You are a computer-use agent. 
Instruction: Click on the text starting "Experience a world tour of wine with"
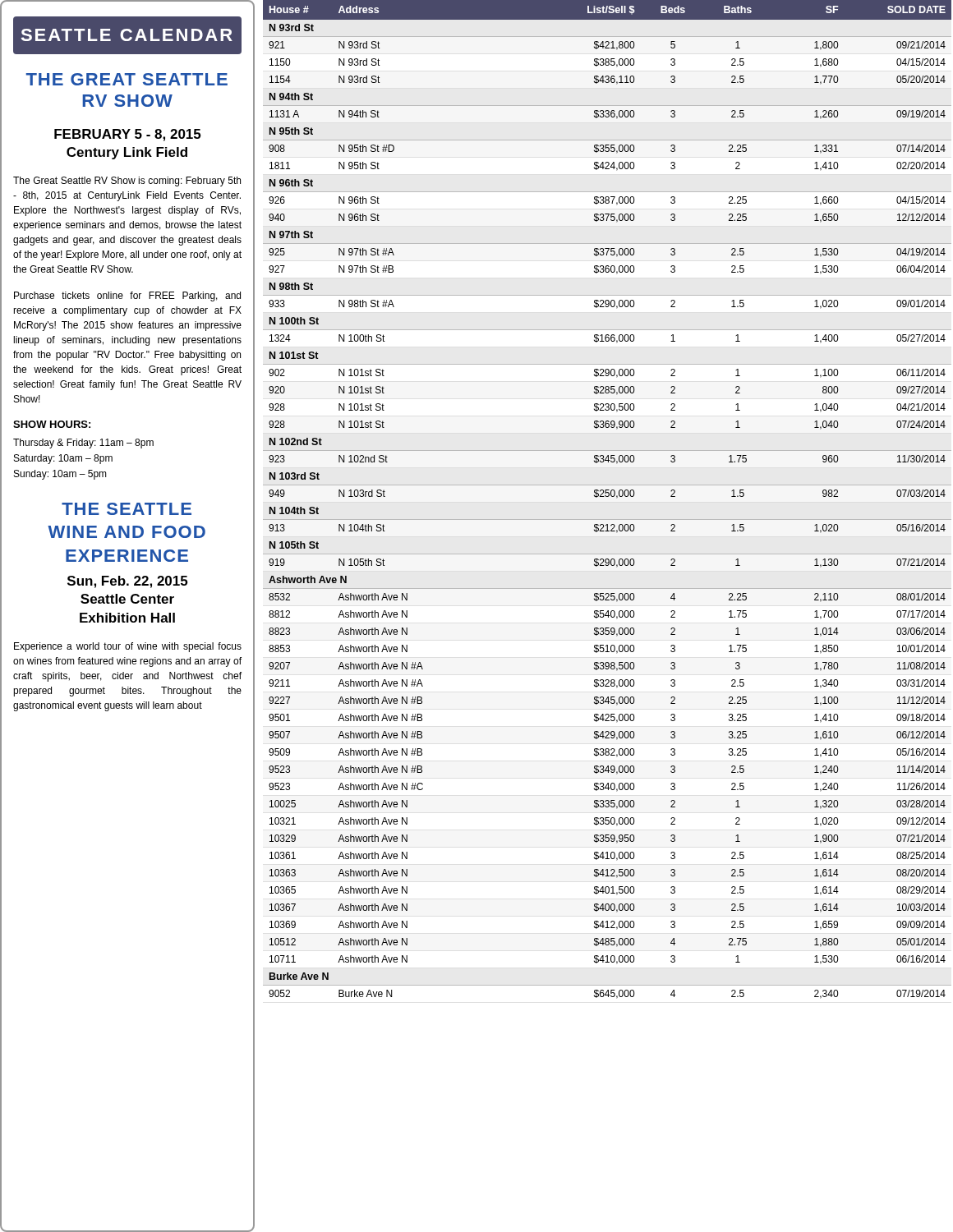[127, 676]
